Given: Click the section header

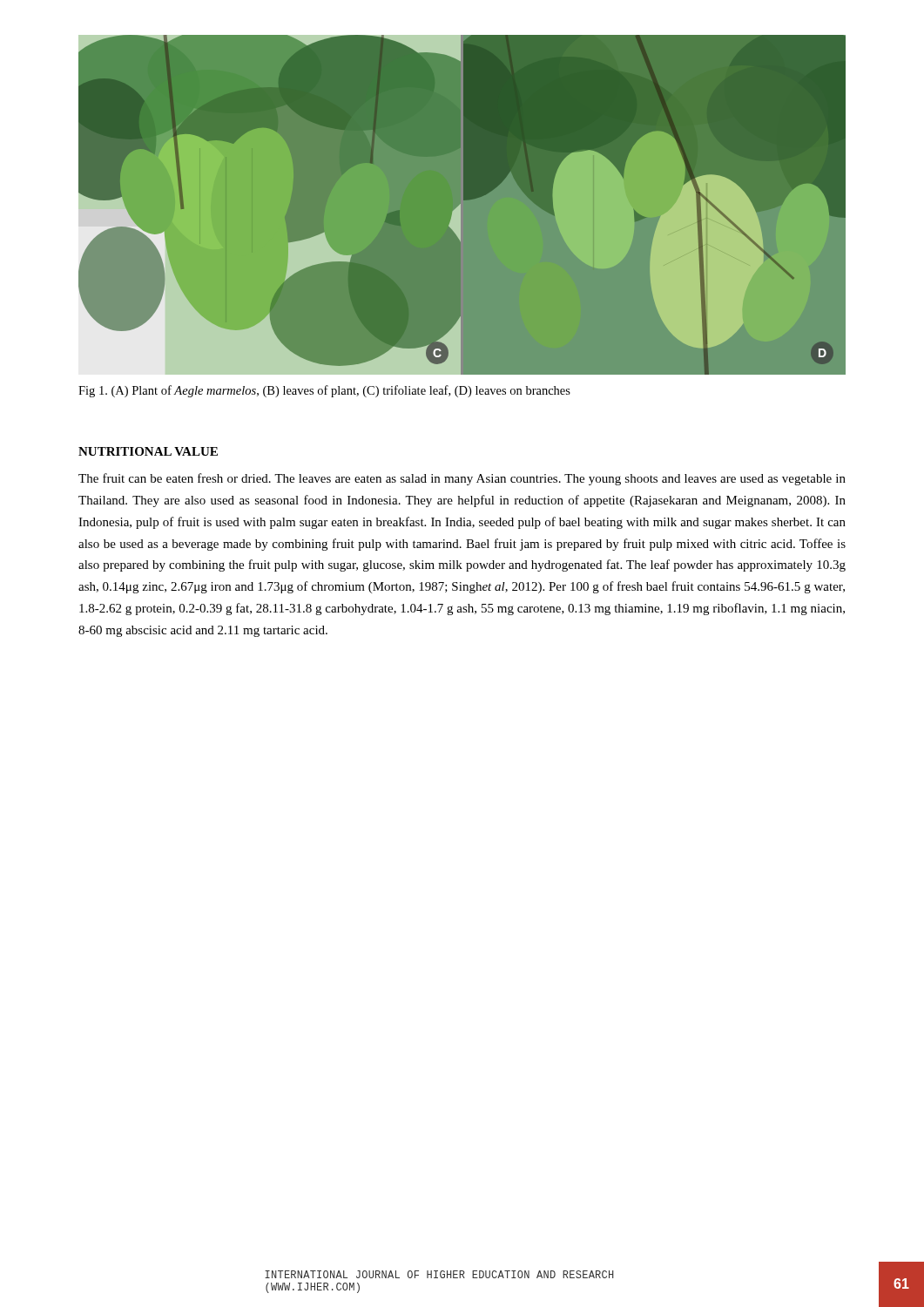Looking at the screenshot, I should point(148,452).
